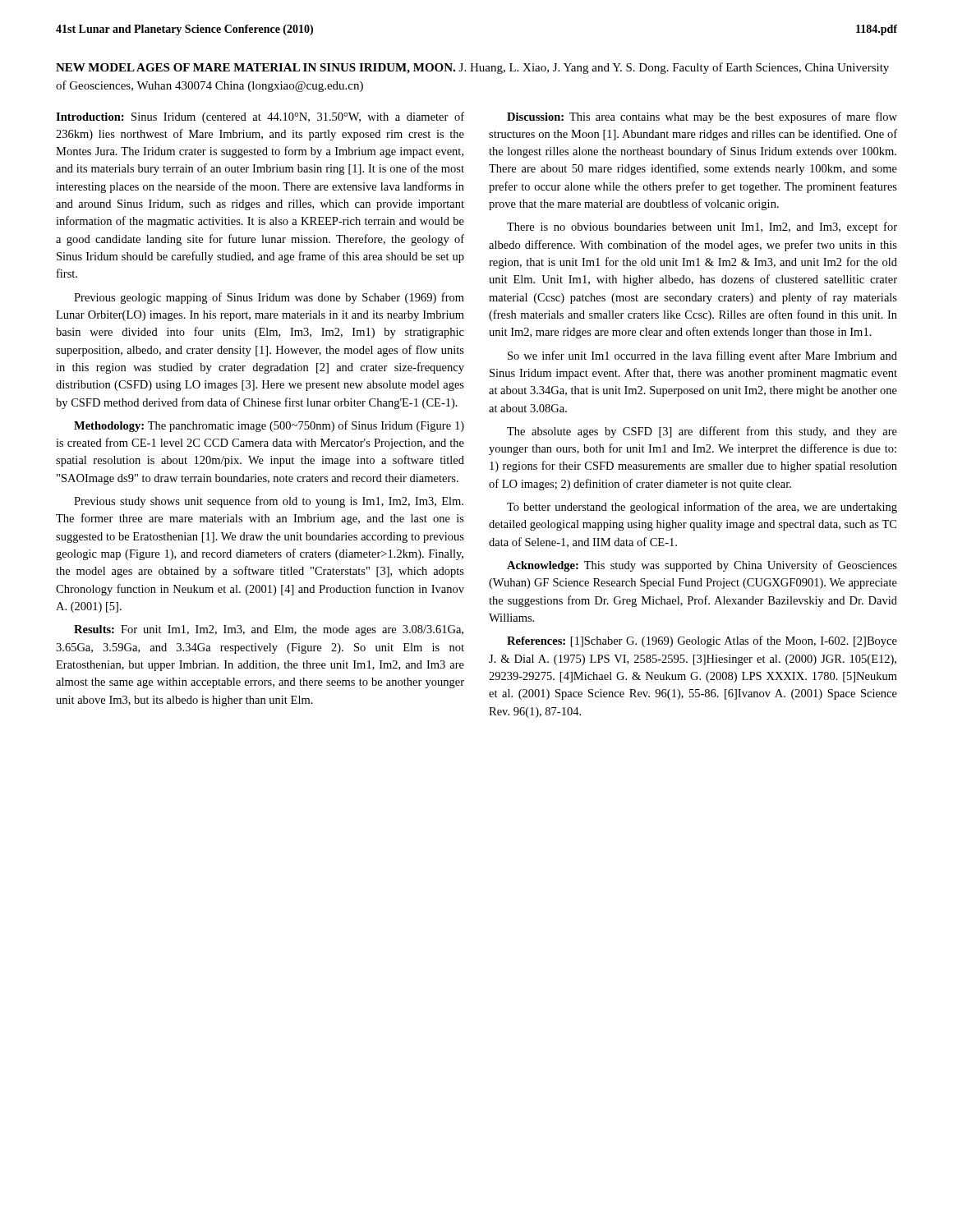Find the text block with the text "The absolute ages by CSFD [3] are different"
Image resolution: width=953 pixels, height=1232 pixels.
[x=693, y=457]
